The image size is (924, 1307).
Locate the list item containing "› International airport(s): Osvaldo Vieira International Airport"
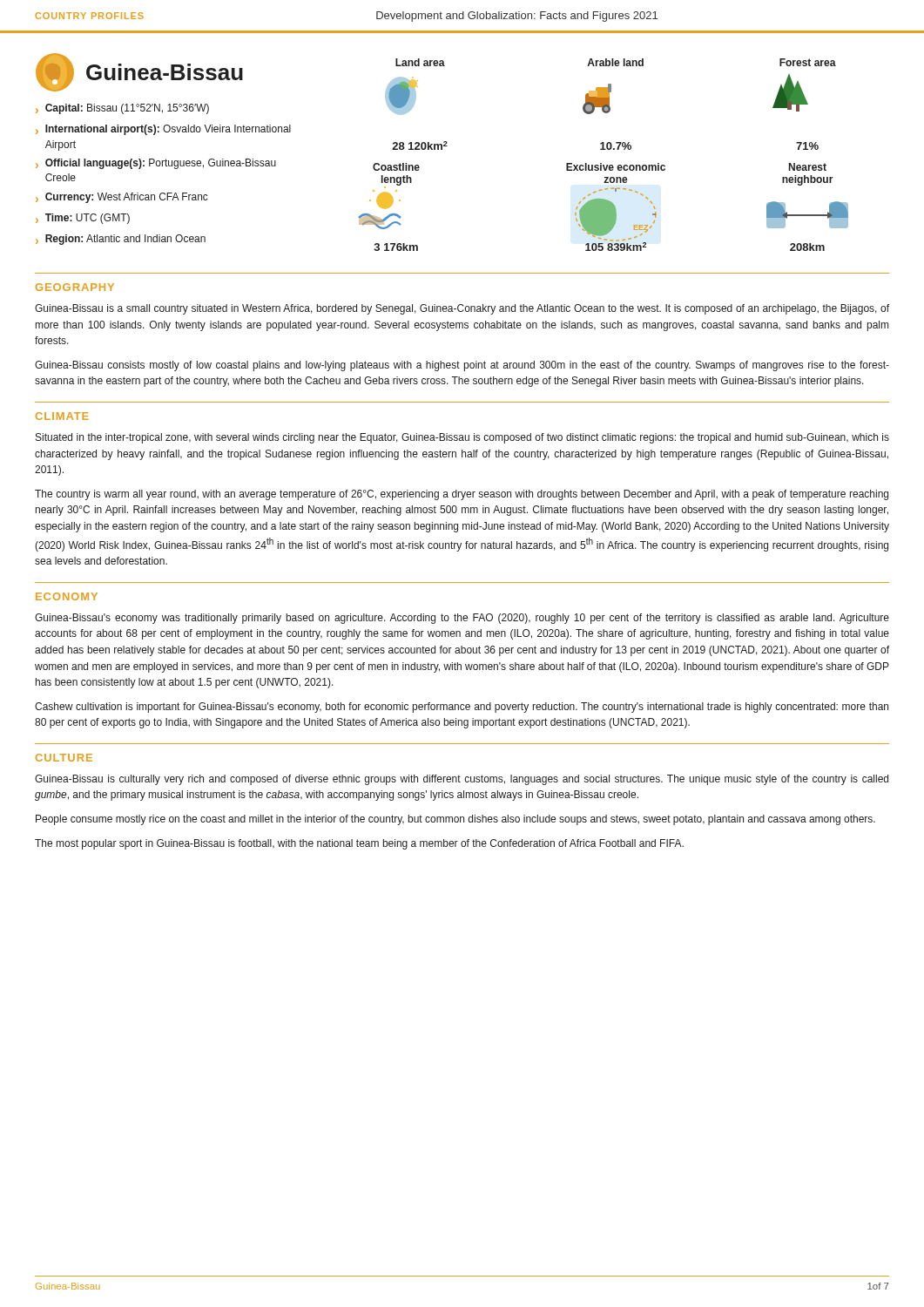point(170,137)
